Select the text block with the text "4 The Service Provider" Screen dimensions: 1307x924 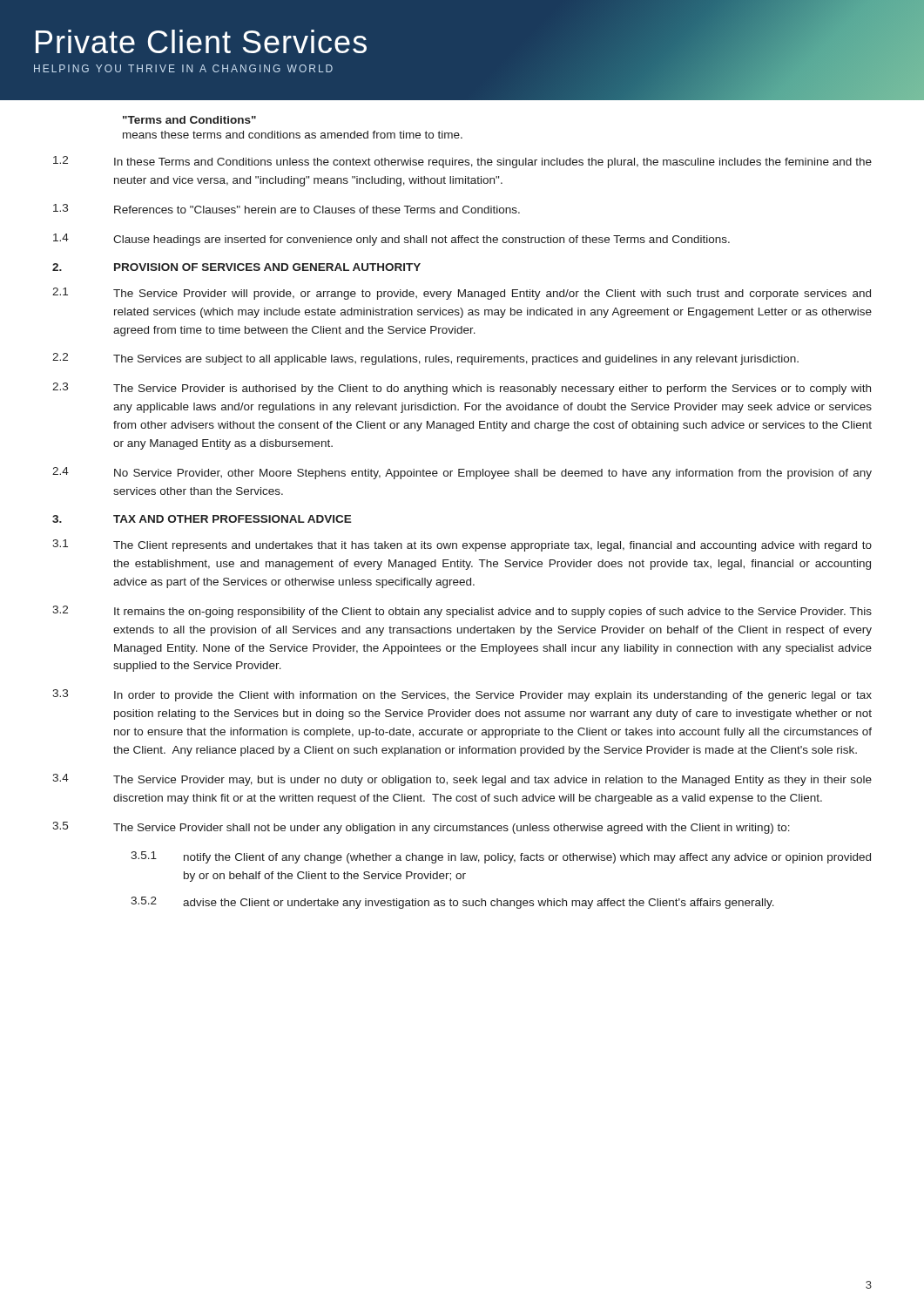click(x=462, y=789)
